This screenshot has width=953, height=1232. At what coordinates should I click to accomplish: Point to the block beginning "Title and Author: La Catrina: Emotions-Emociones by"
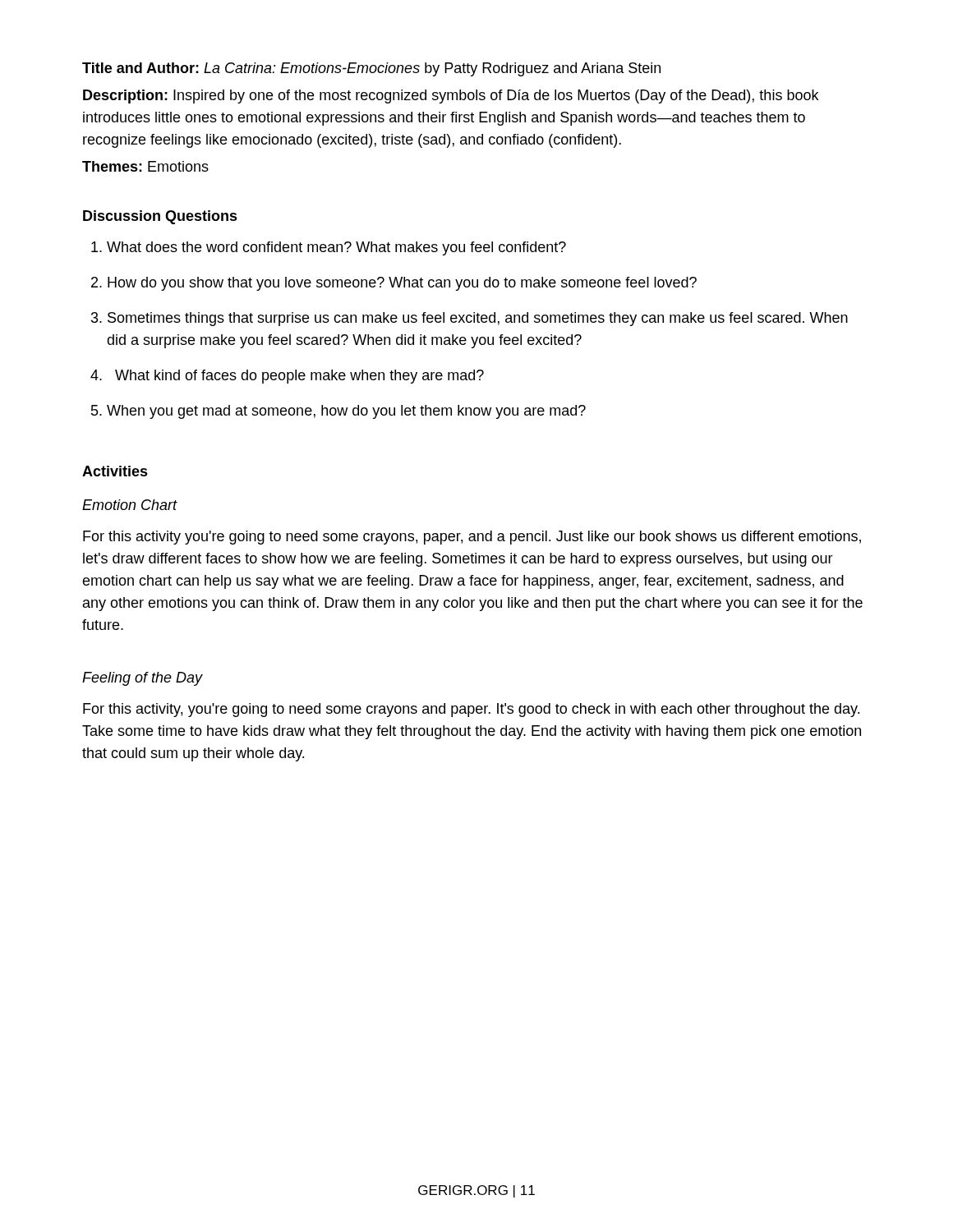tap(372, 68)
